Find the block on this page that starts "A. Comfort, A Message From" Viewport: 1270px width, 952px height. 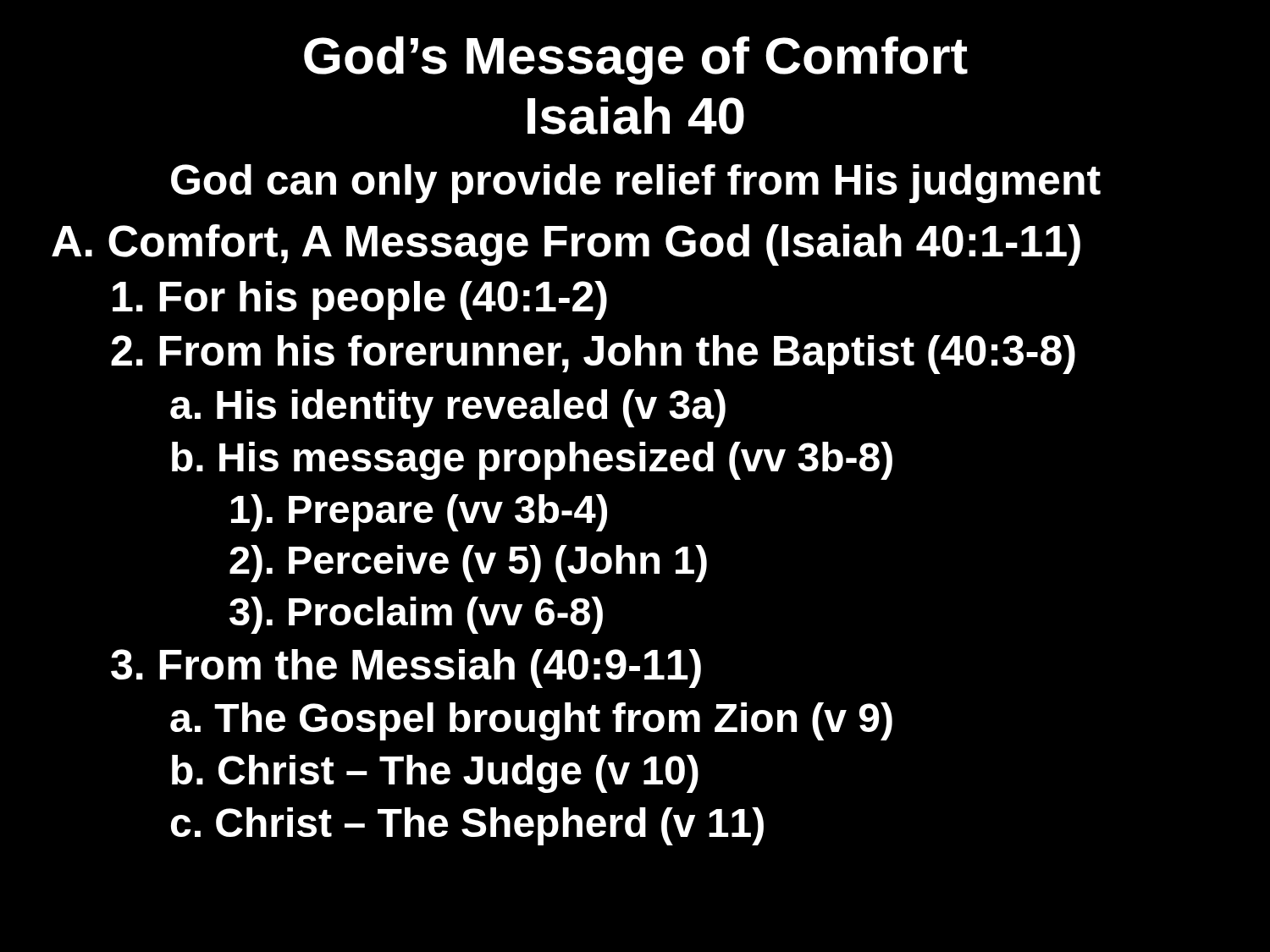[x=567, y=241]
